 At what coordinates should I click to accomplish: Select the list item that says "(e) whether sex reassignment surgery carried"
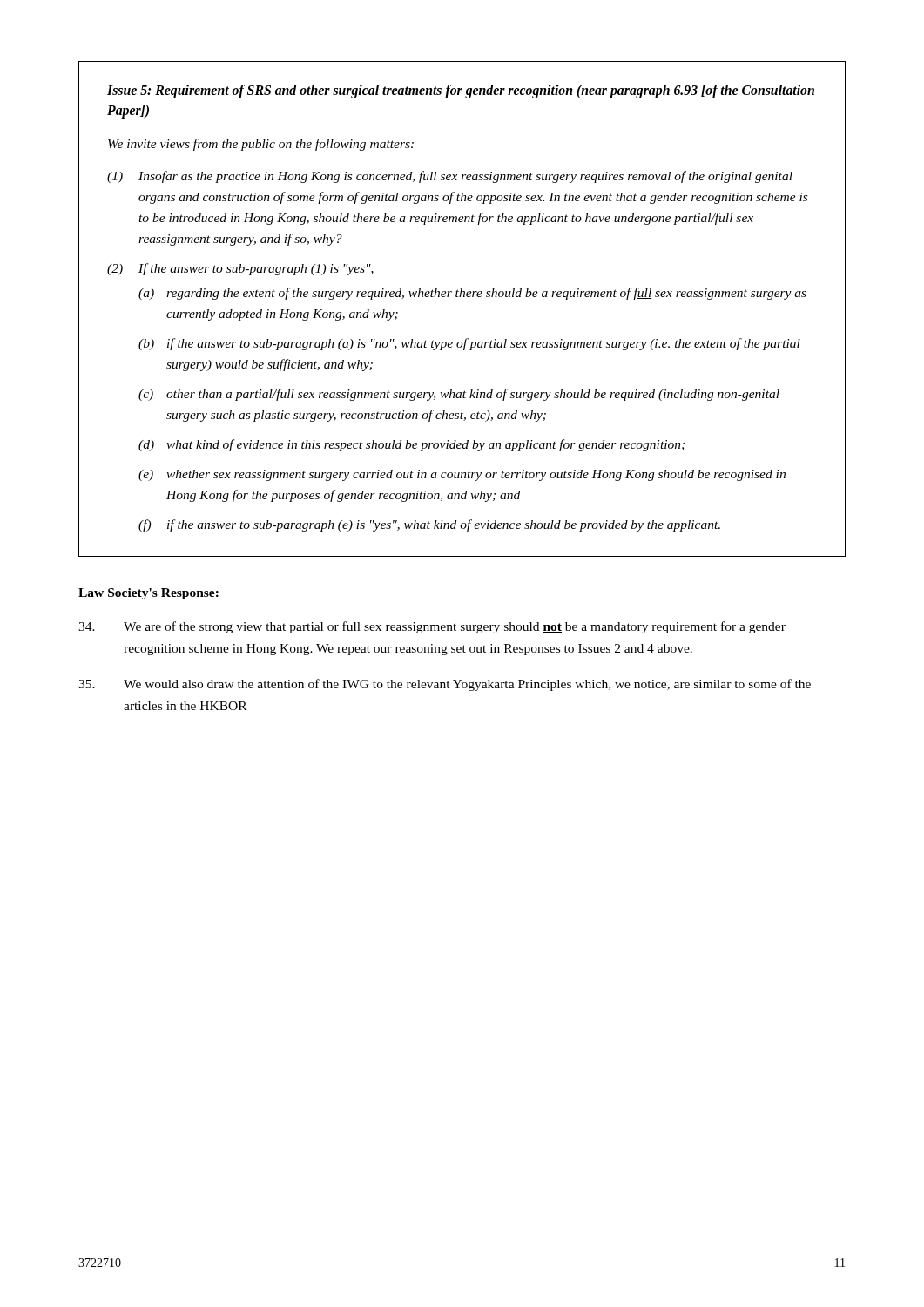(x=478, y=485)
